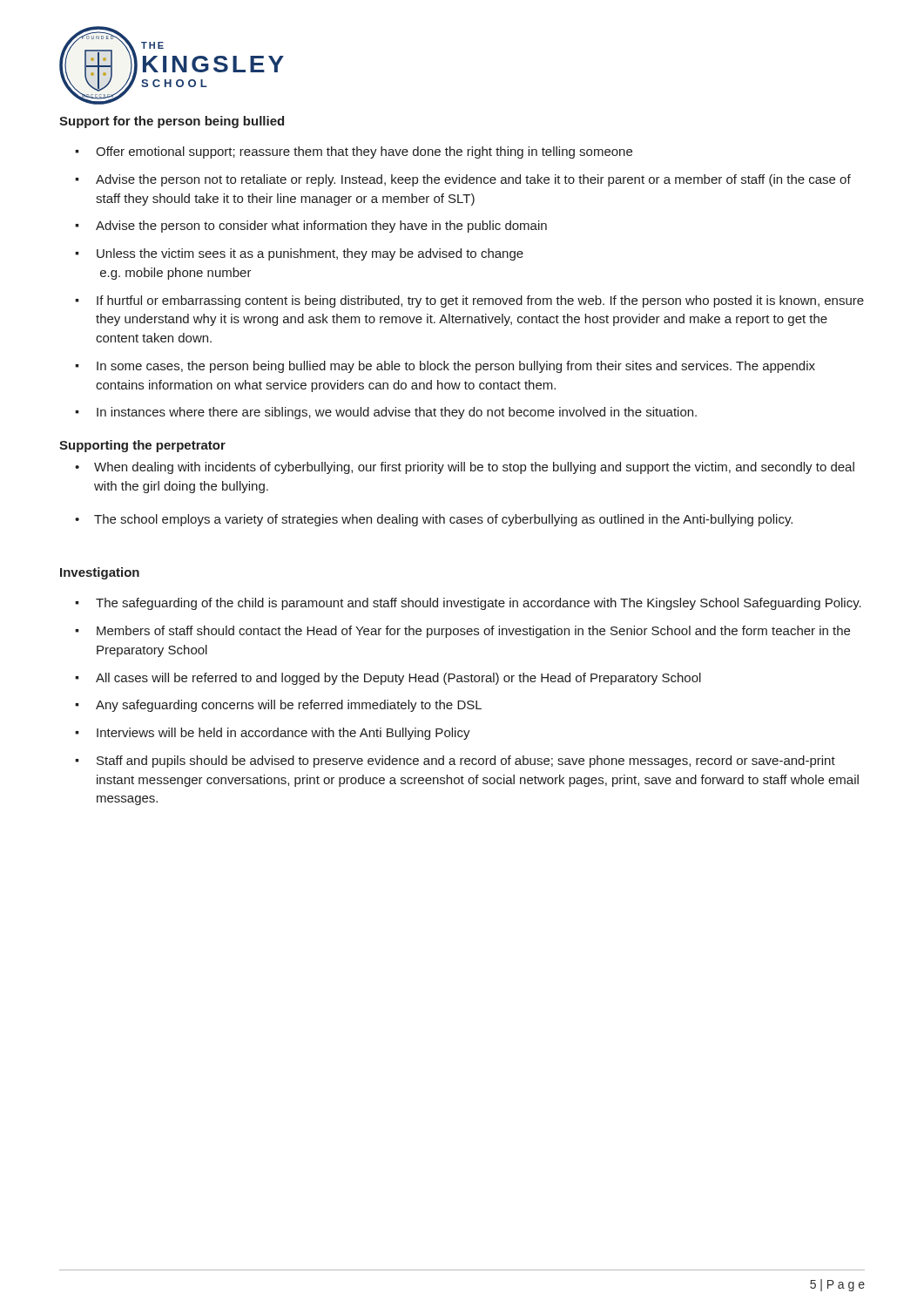Screen dimensions: 1307x924
Task: Click on the list item that says "Advise the person not to"
Action: click(x=473, y=188)
